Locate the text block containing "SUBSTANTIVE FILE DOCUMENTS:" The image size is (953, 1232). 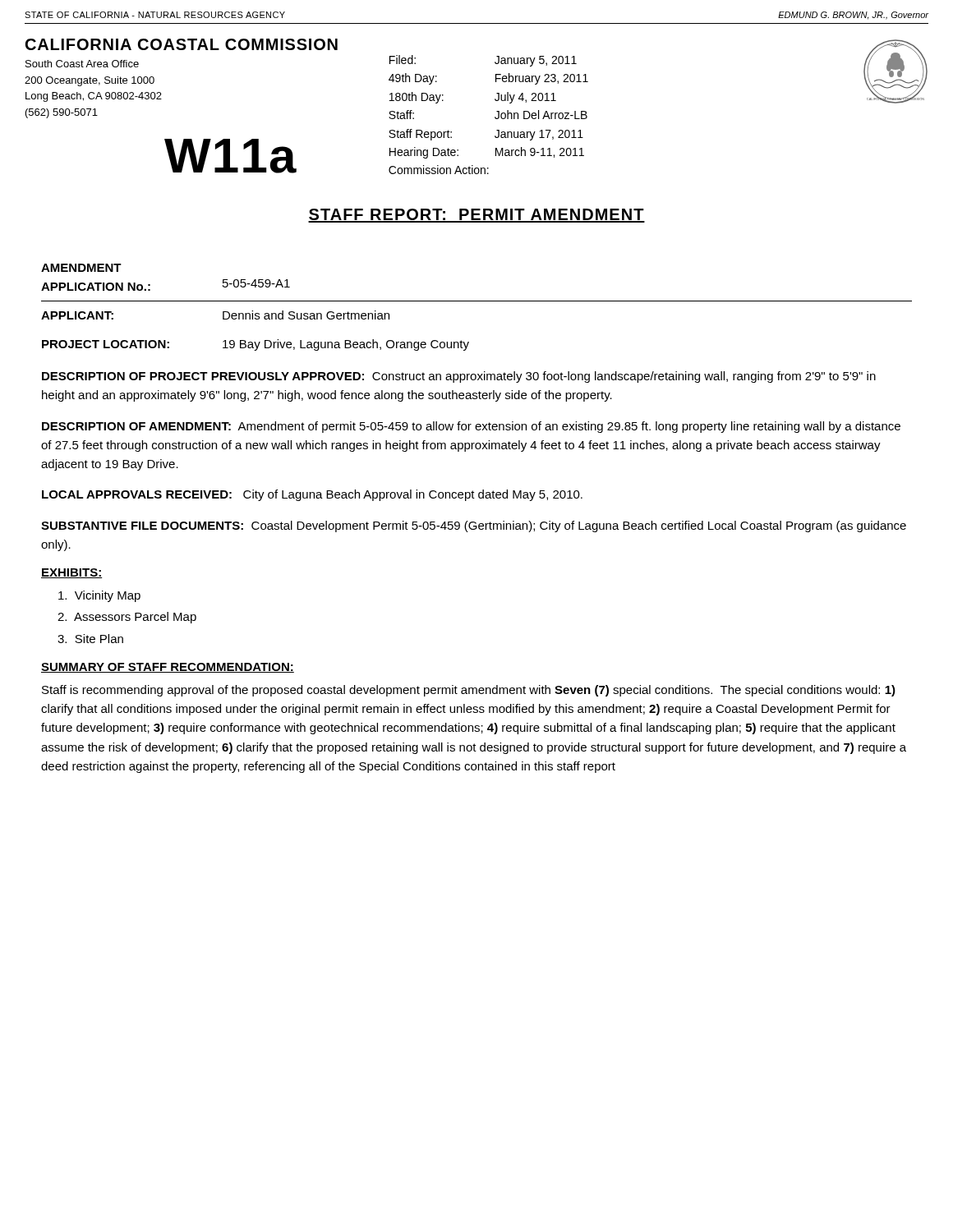(474, 534)
